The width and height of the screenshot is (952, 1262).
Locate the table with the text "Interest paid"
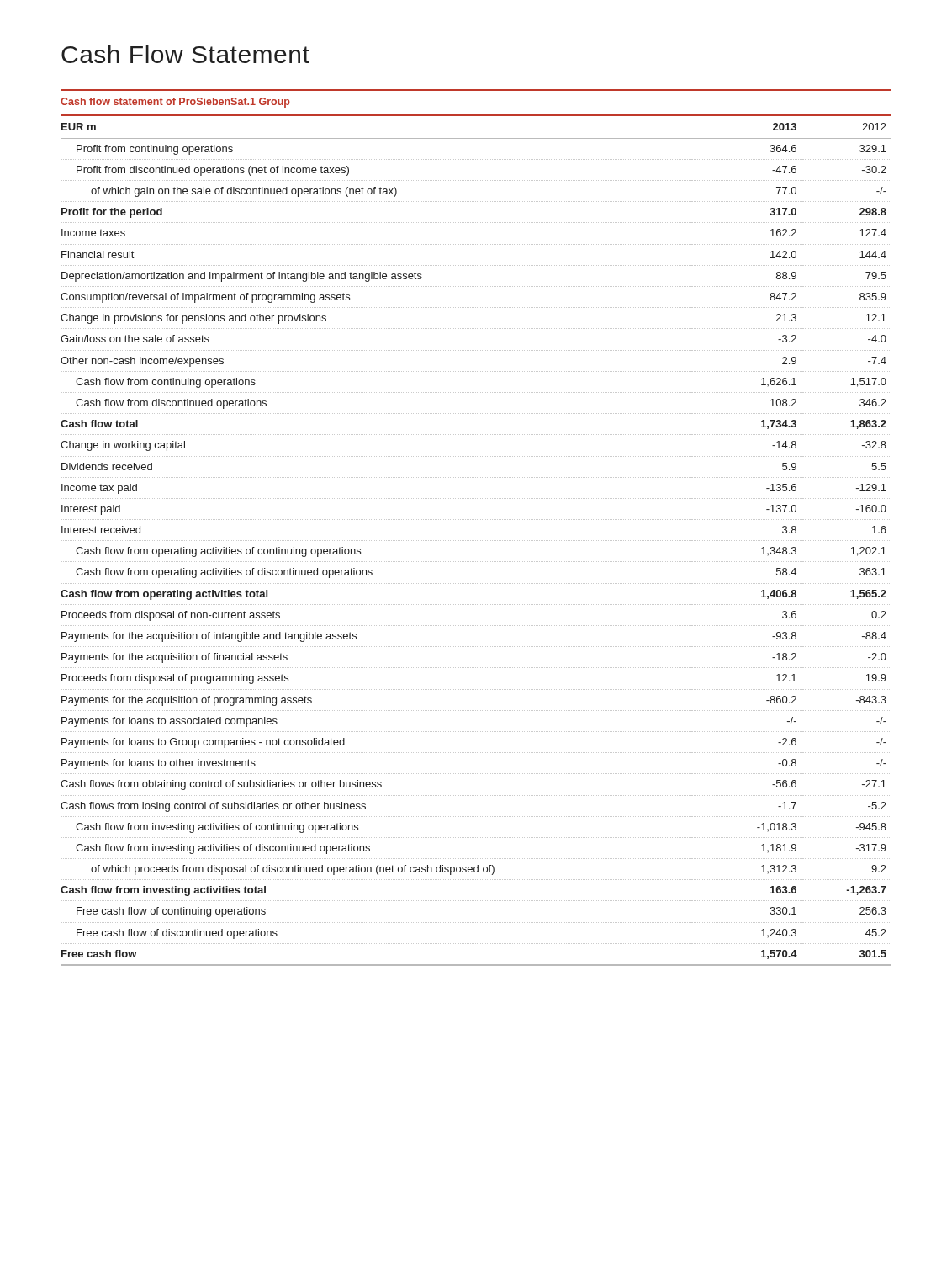476,528
